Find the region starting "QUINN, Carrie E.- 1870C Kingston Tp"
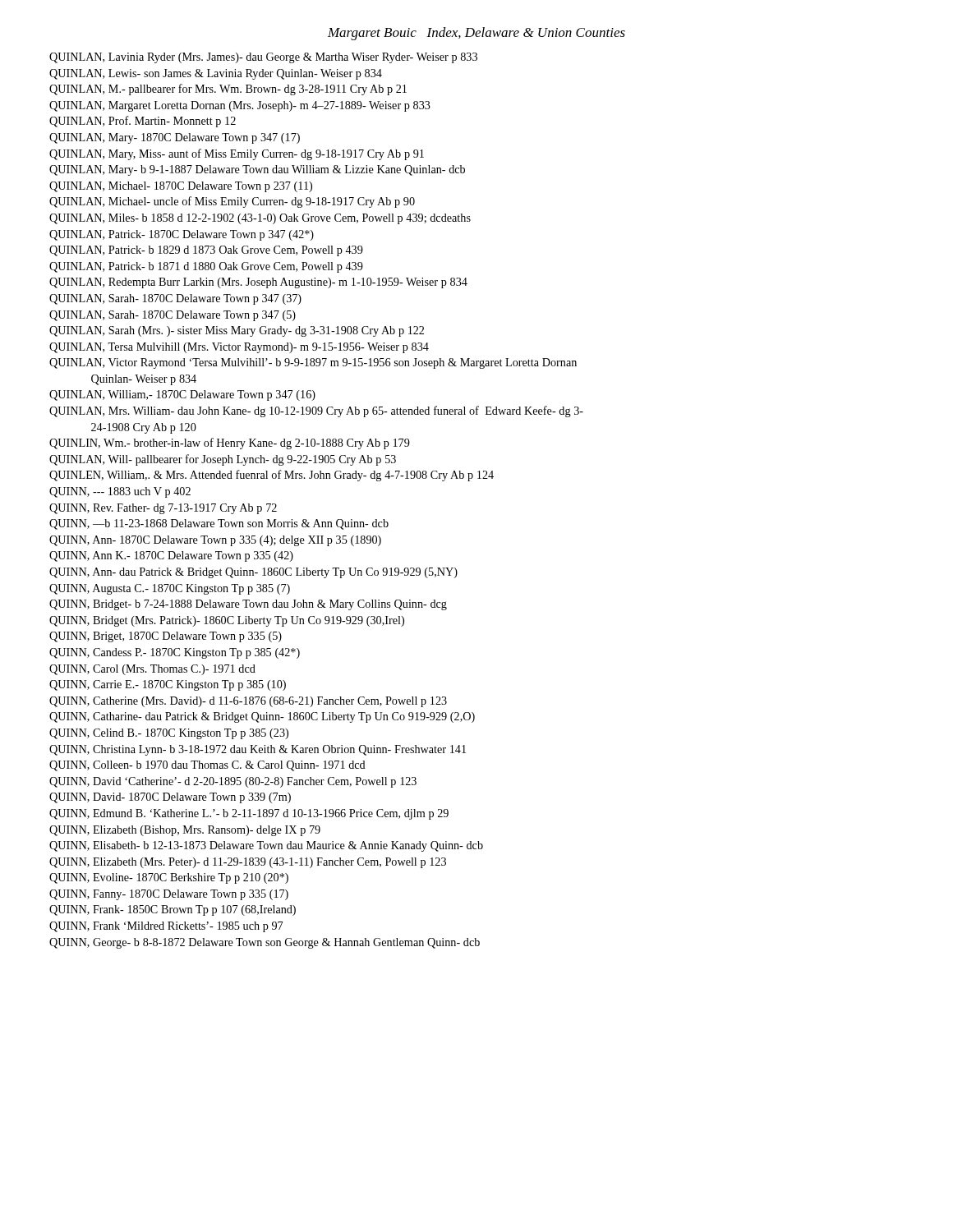The width and height of the screenshot is (953, 1232). (x=168, y=684)
